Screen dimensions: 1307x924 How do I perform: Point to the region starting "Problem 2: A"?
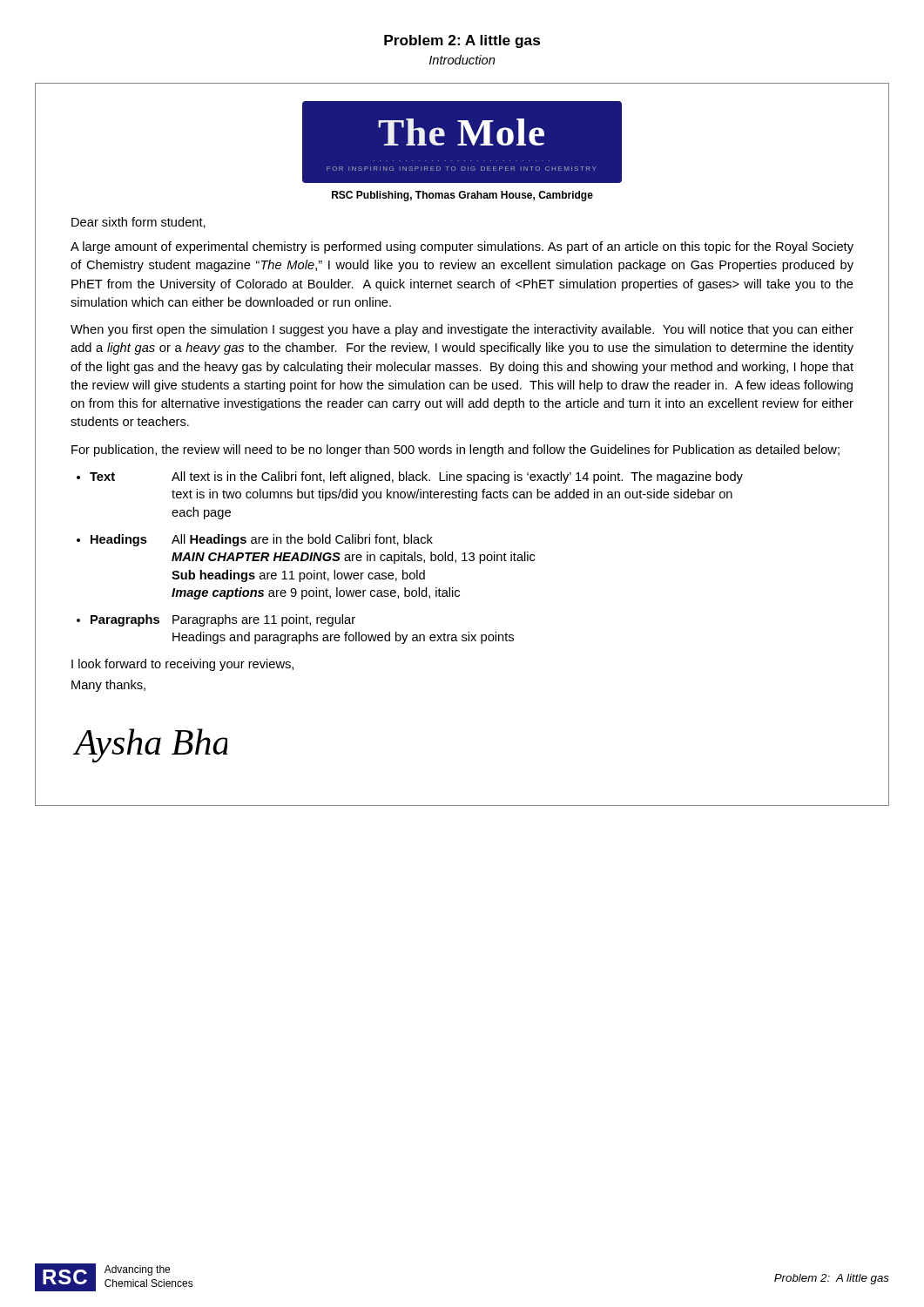click(462, 40)
